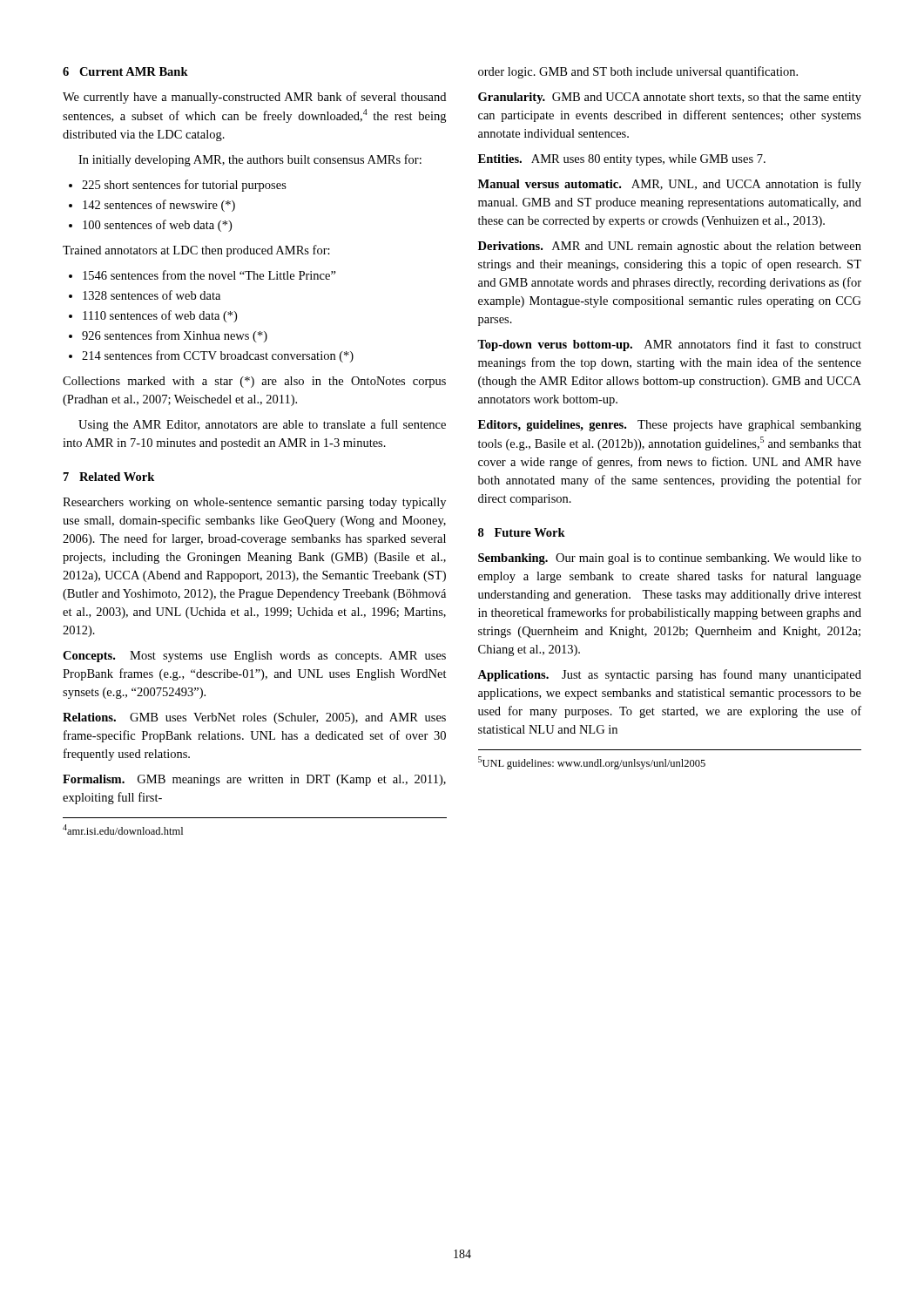Where does it say "142 sentences of newswire (*)"?
This screenshot has height=1307, width=924.
click(x=152, y=206)
